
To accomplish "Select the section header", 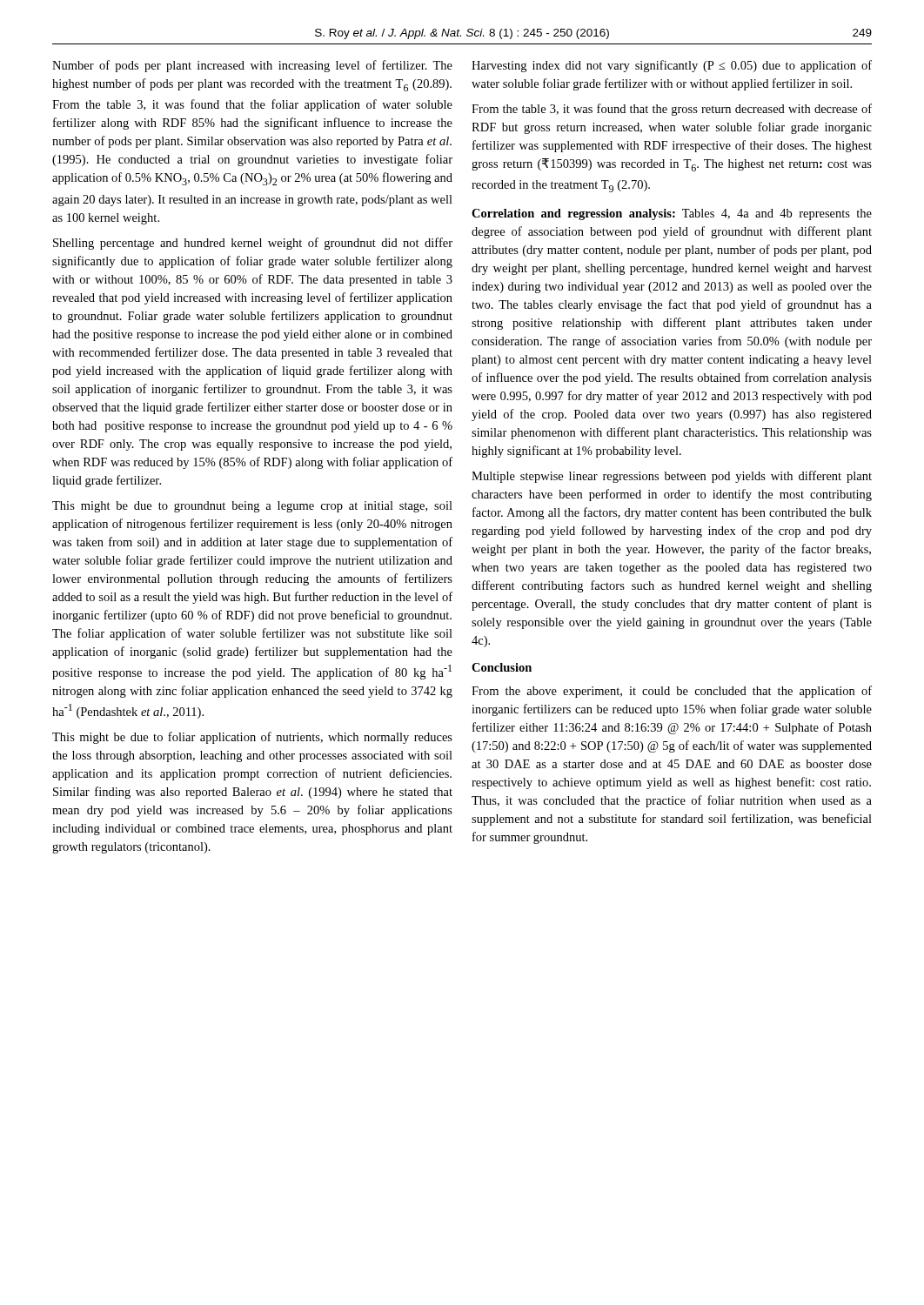I will click(x=502, y=668).
